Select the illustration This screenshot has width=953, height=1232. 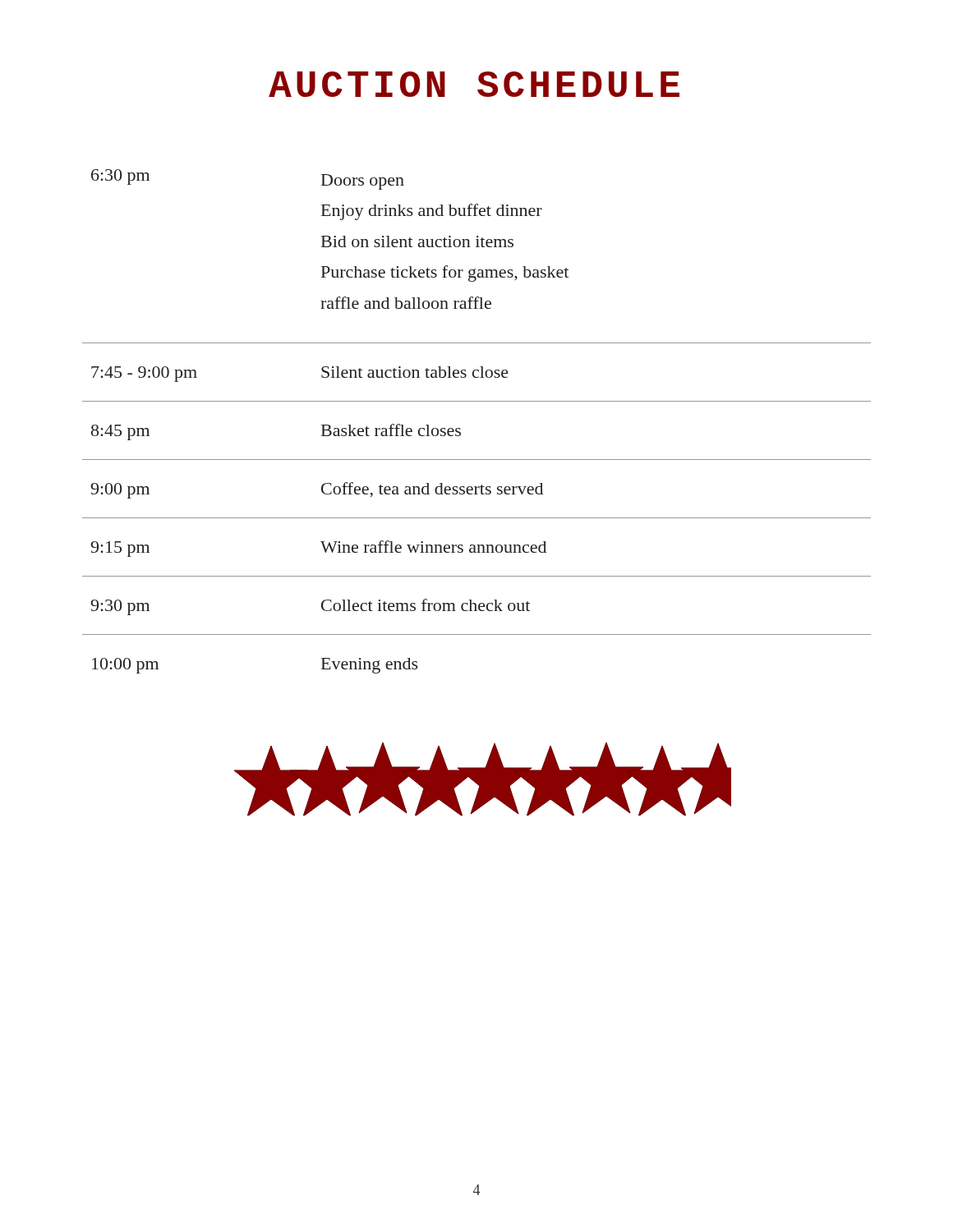pos(476,776)
